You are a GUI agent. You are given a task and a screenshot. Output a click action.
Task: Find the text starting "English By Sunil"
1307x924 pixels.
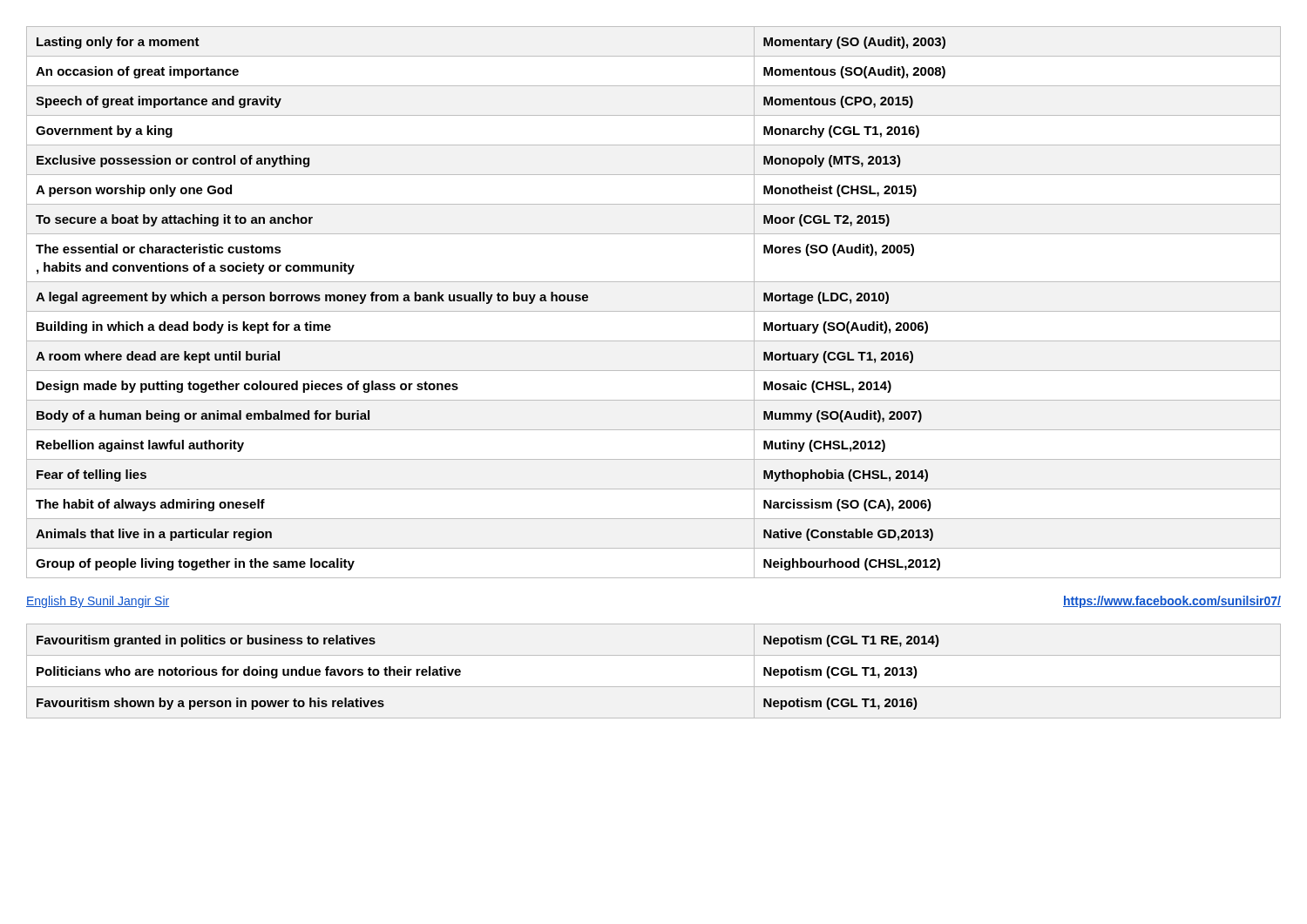point(92,601)
